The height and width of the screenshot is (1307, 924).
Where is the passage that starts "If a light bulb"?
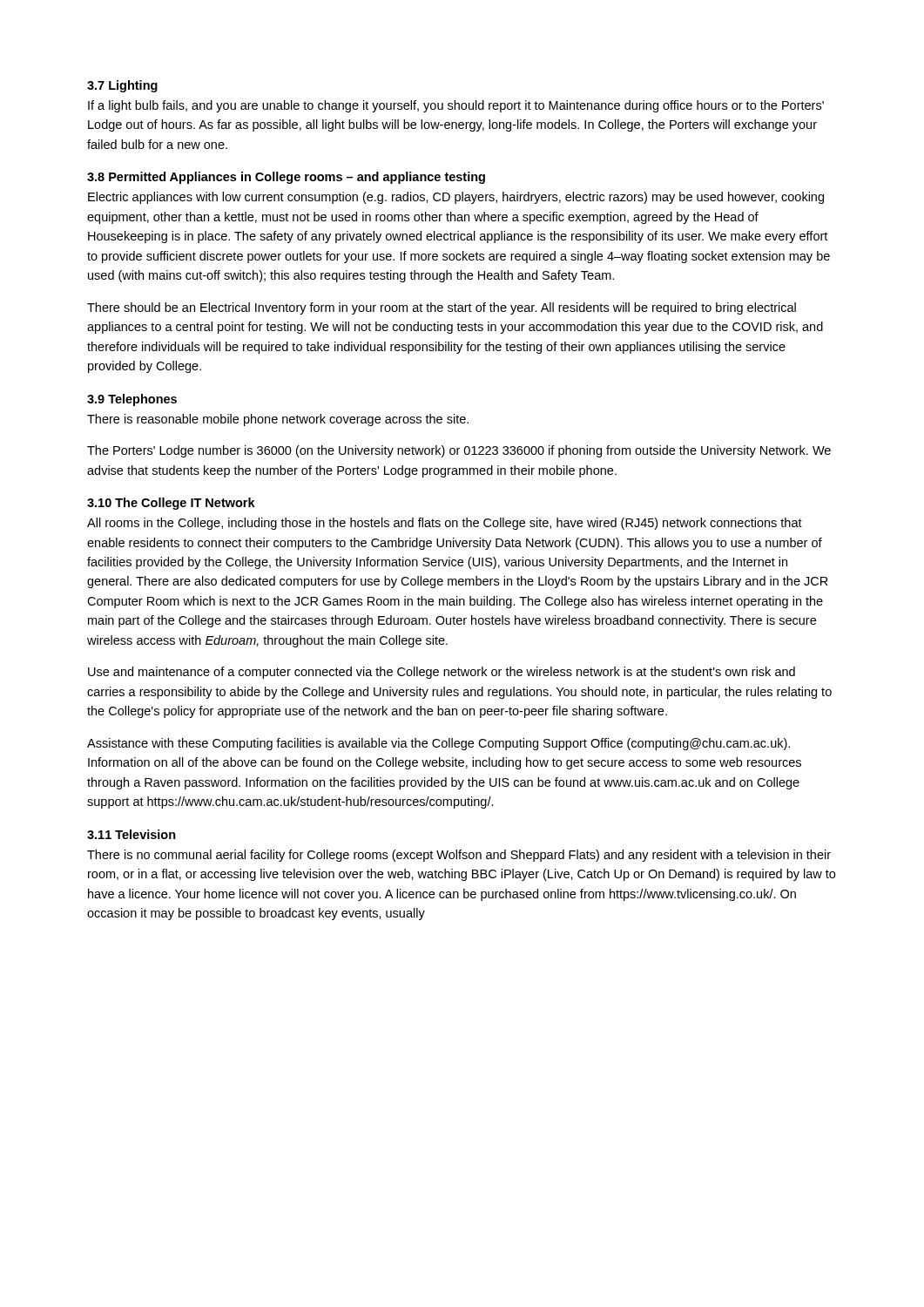(x=456, y=125)
